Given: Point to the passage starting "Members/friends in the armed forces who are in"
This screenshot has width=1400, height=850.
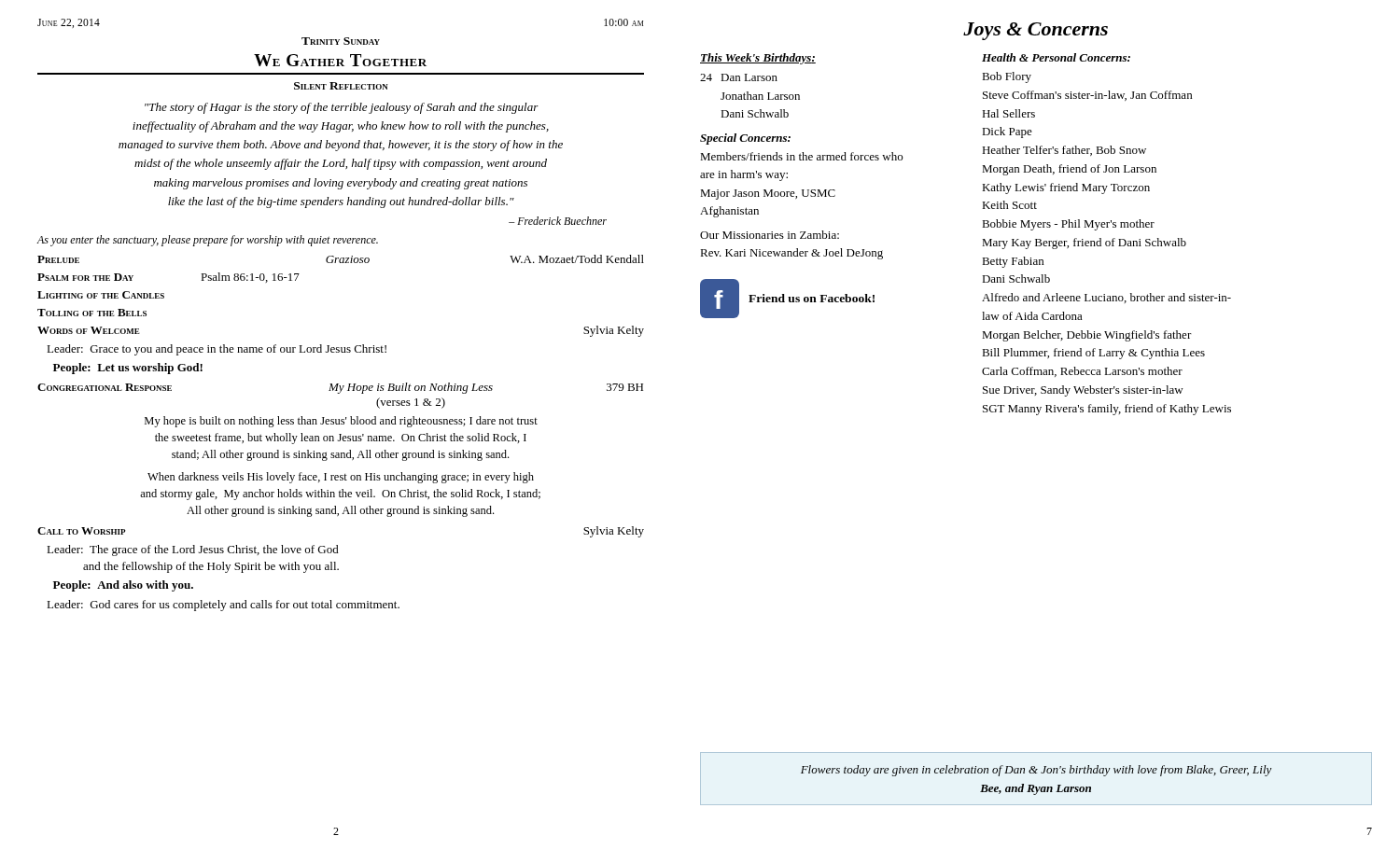Looking at the screenshot, I should 802,183.
